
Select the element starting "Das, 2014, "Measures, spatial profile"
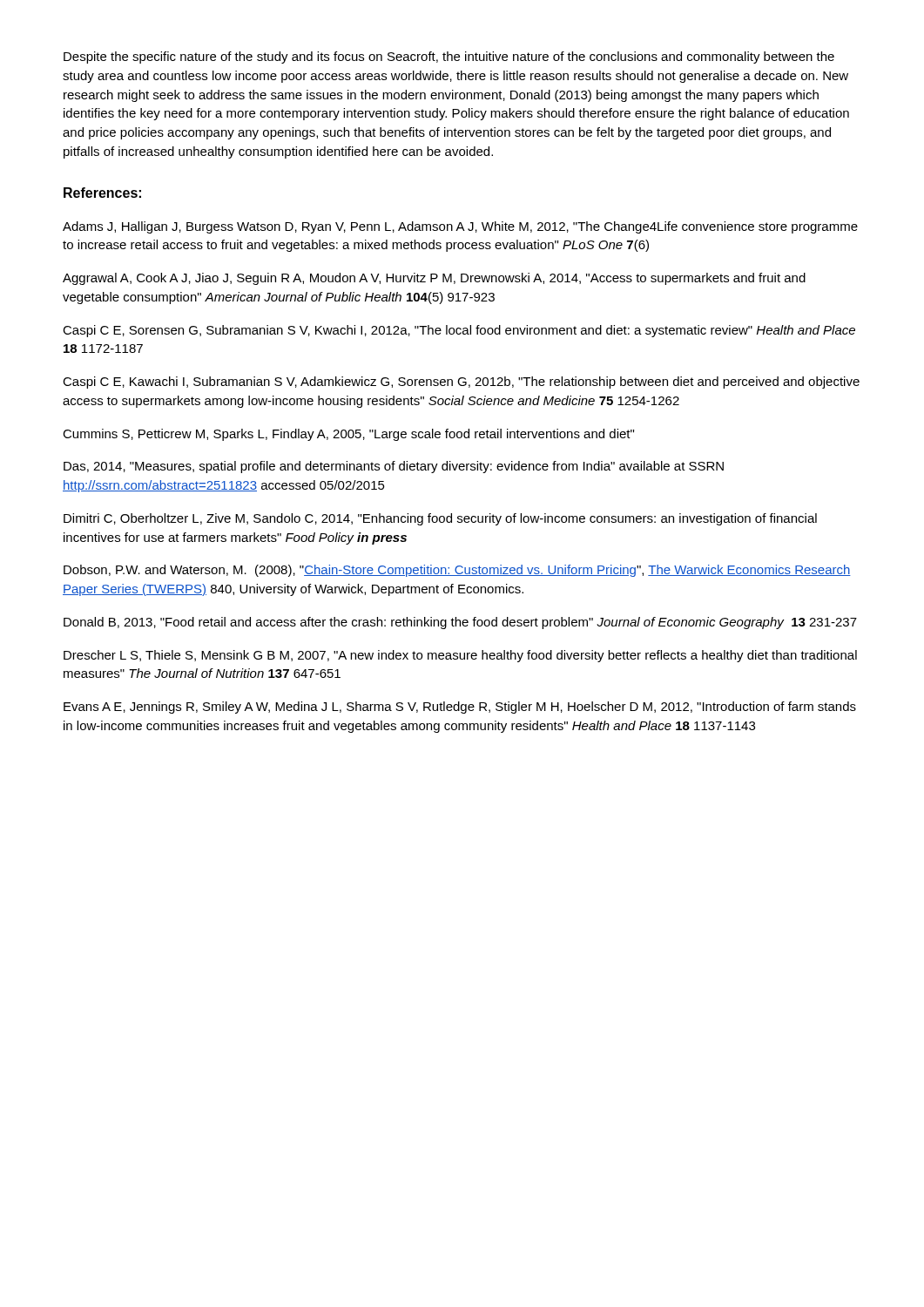pos(394,475)
